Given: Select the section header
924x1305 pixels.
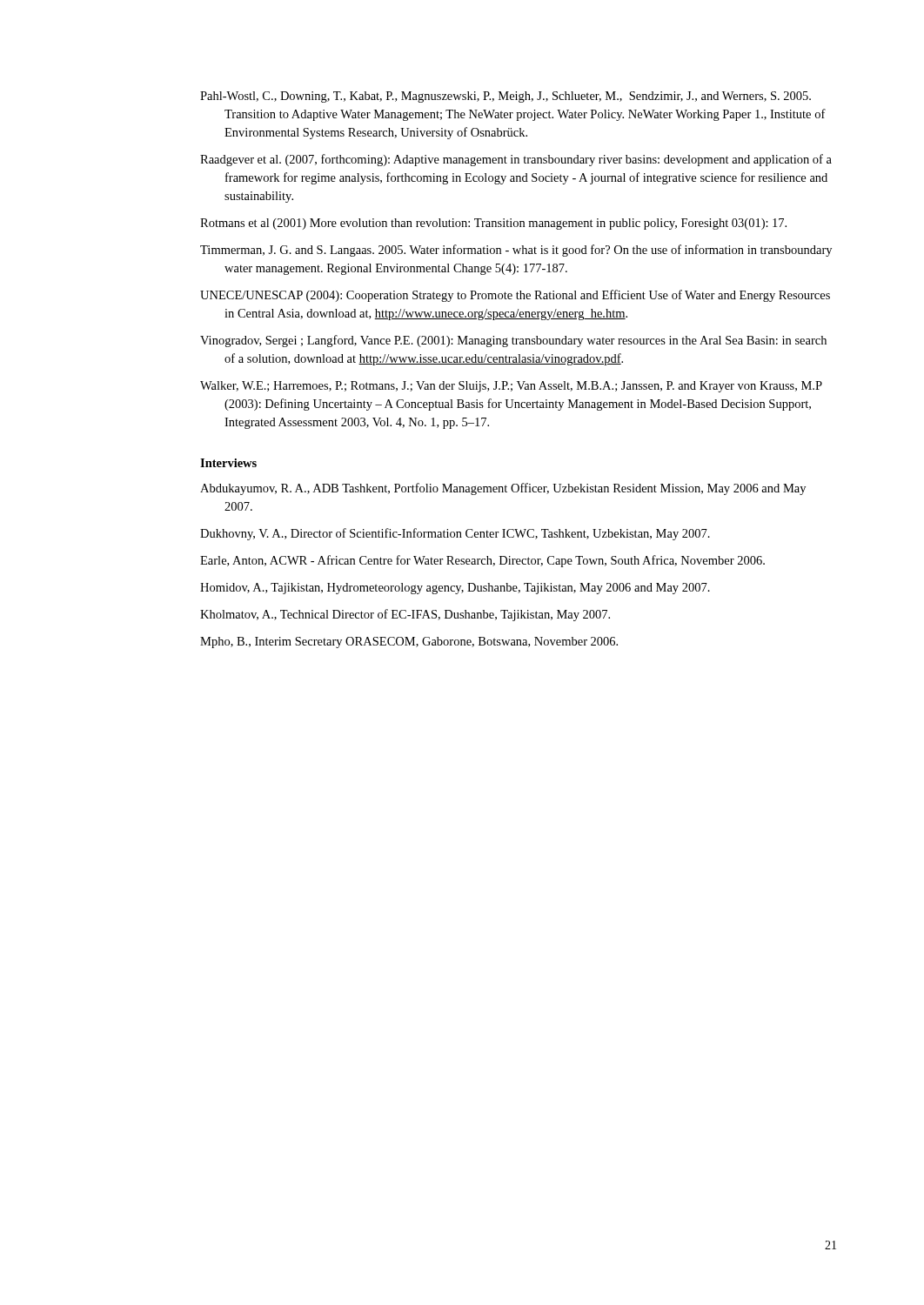Looking at the screenshot, I should click(519, 463).
